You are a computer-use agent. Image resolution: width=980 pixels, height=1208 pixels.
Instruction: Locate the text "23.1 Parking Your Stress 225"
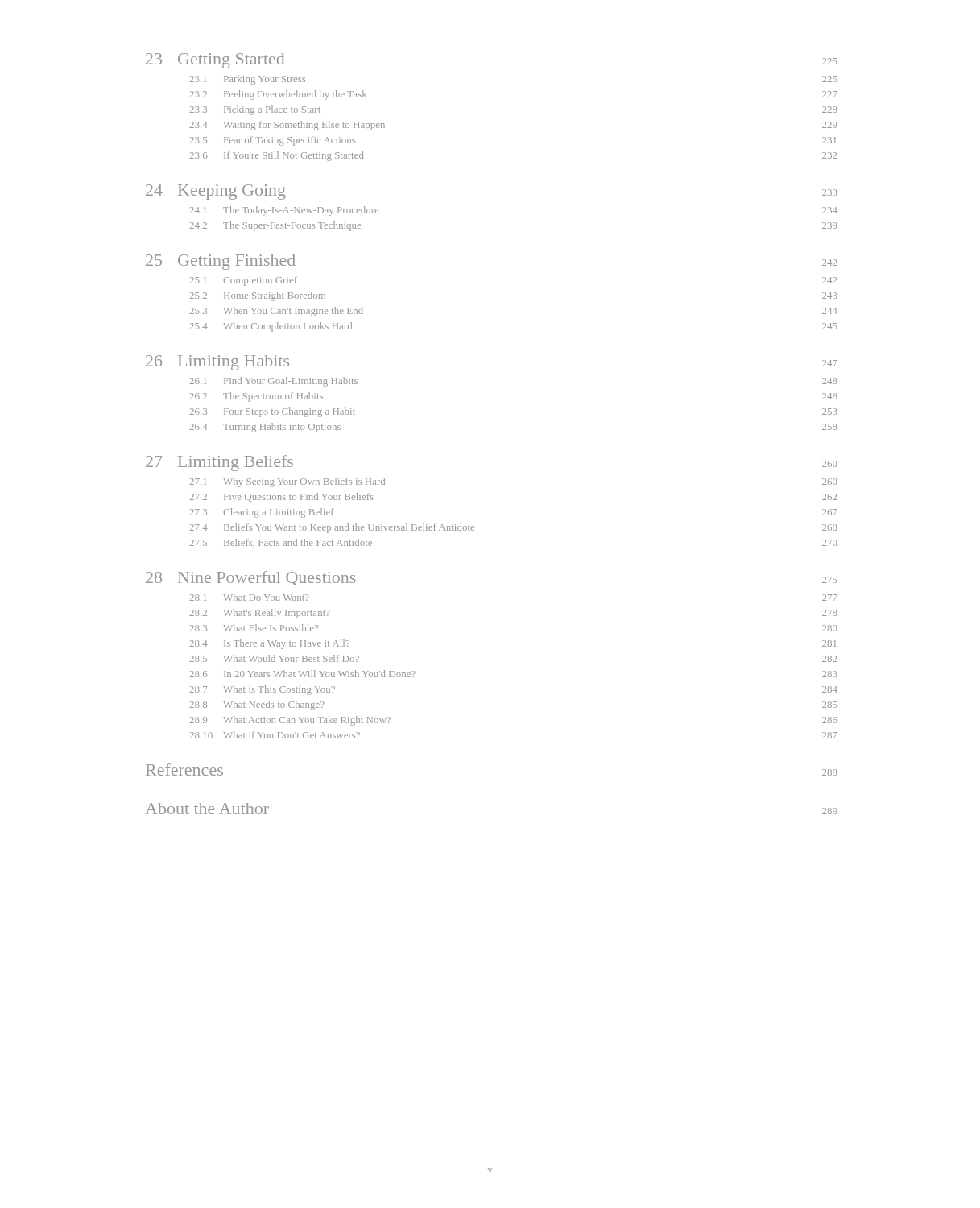point(262,79)
